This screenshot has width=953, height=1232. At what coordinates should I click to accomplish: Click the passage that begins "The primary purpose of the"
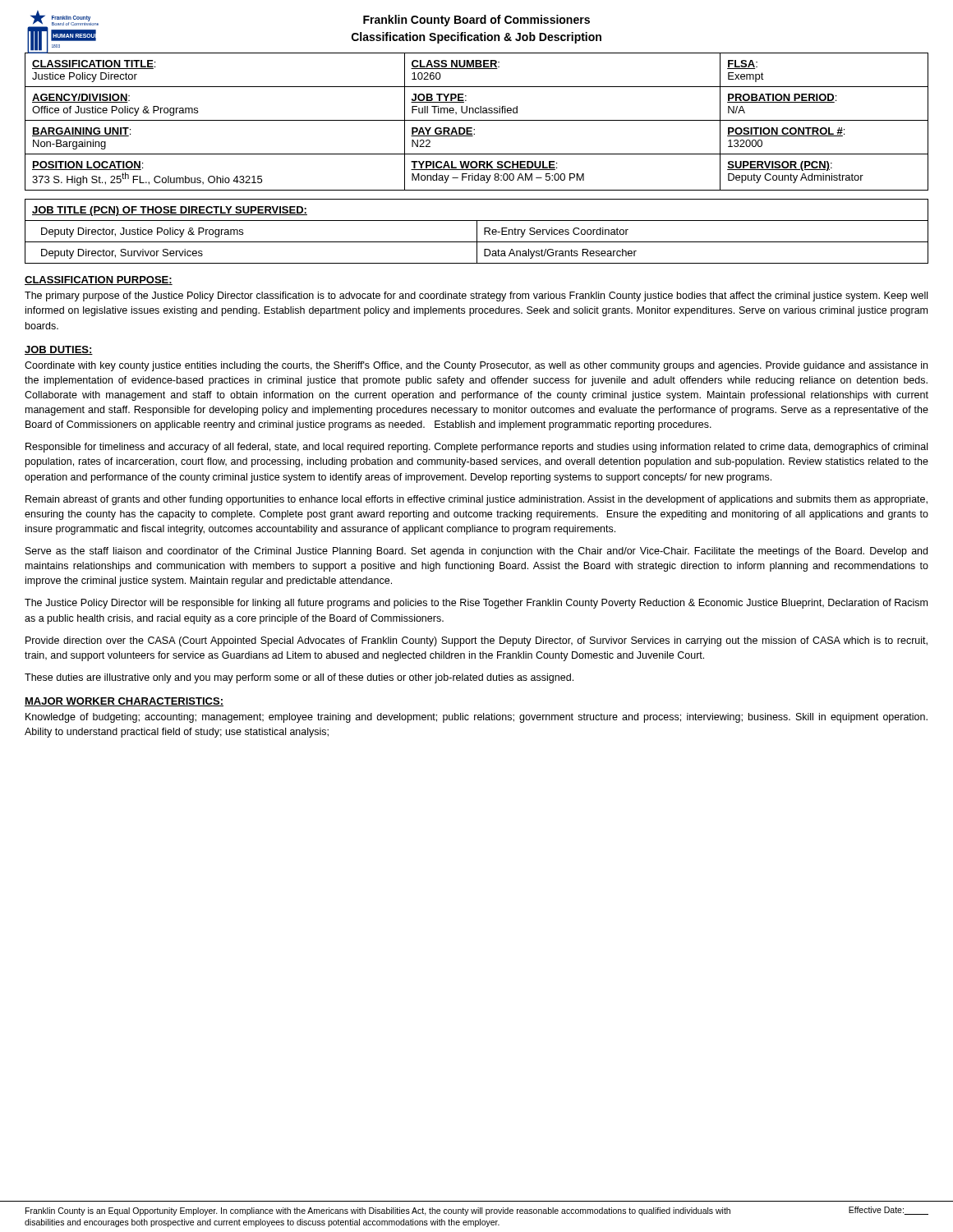(x=476, y=311)
